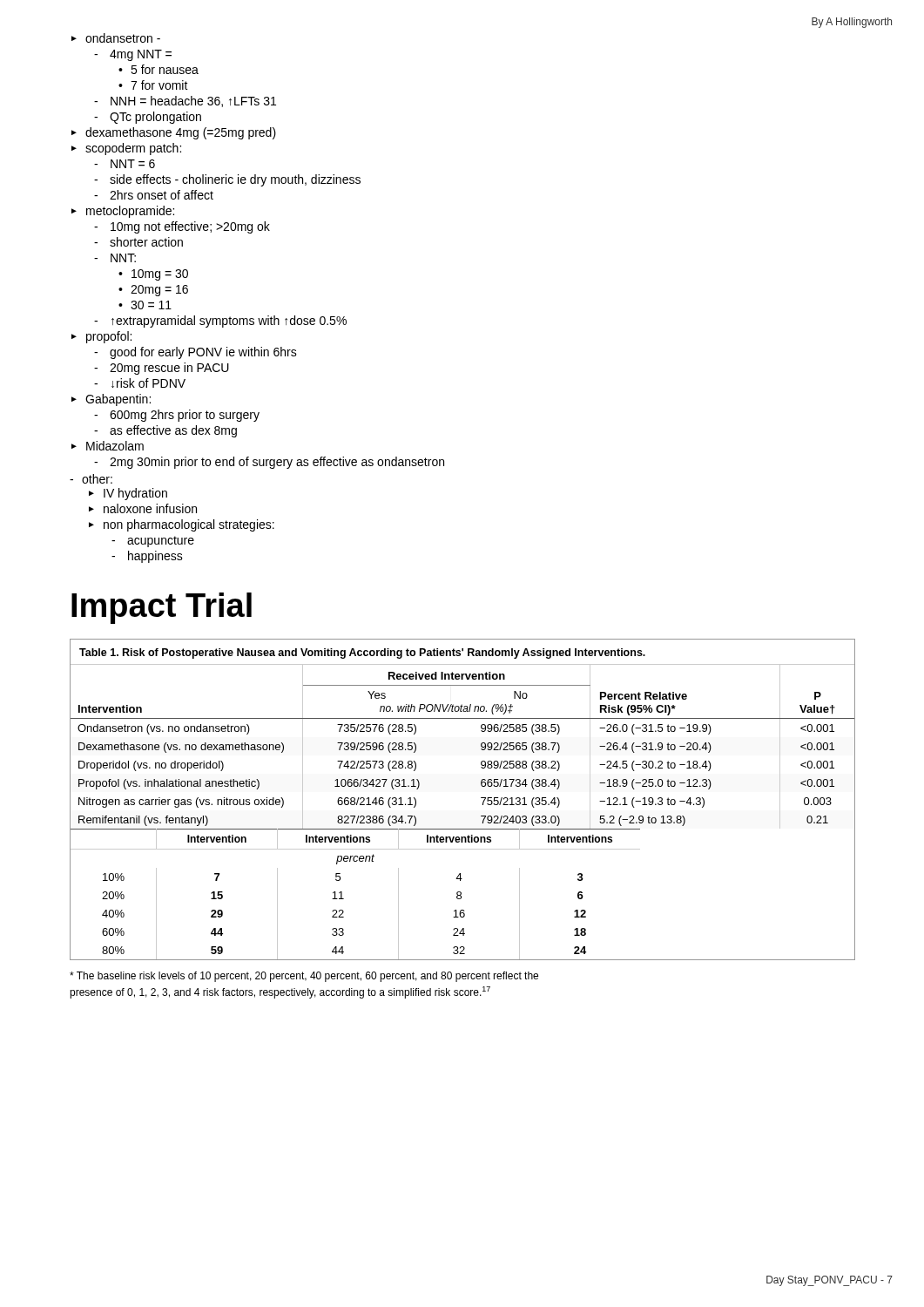Select the region starting "-2mg 30min prior to"

coord(396,462)
